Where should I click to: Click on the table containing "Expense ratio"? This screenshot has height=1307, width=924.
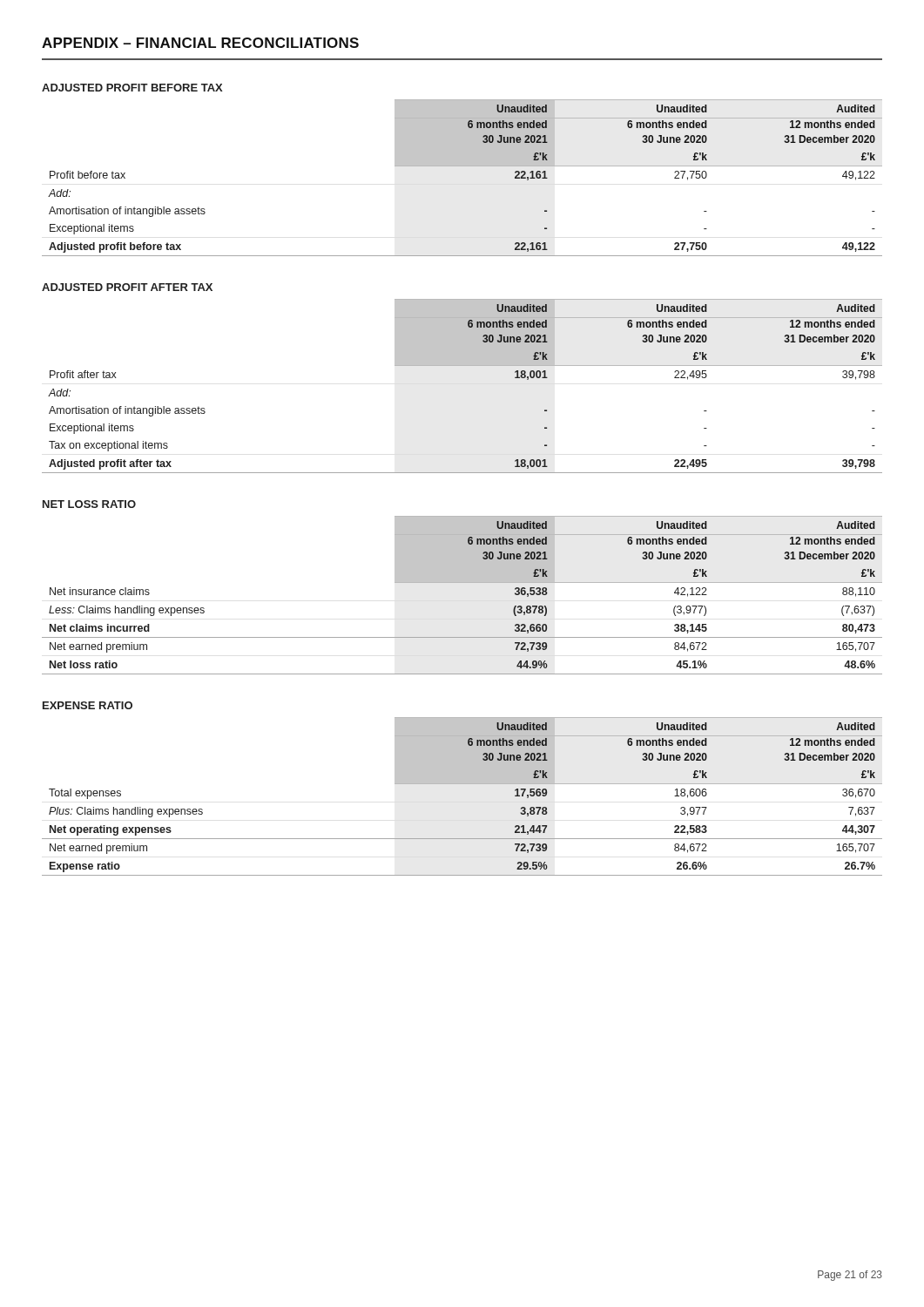pyautogui.click(x=462, y=796)
